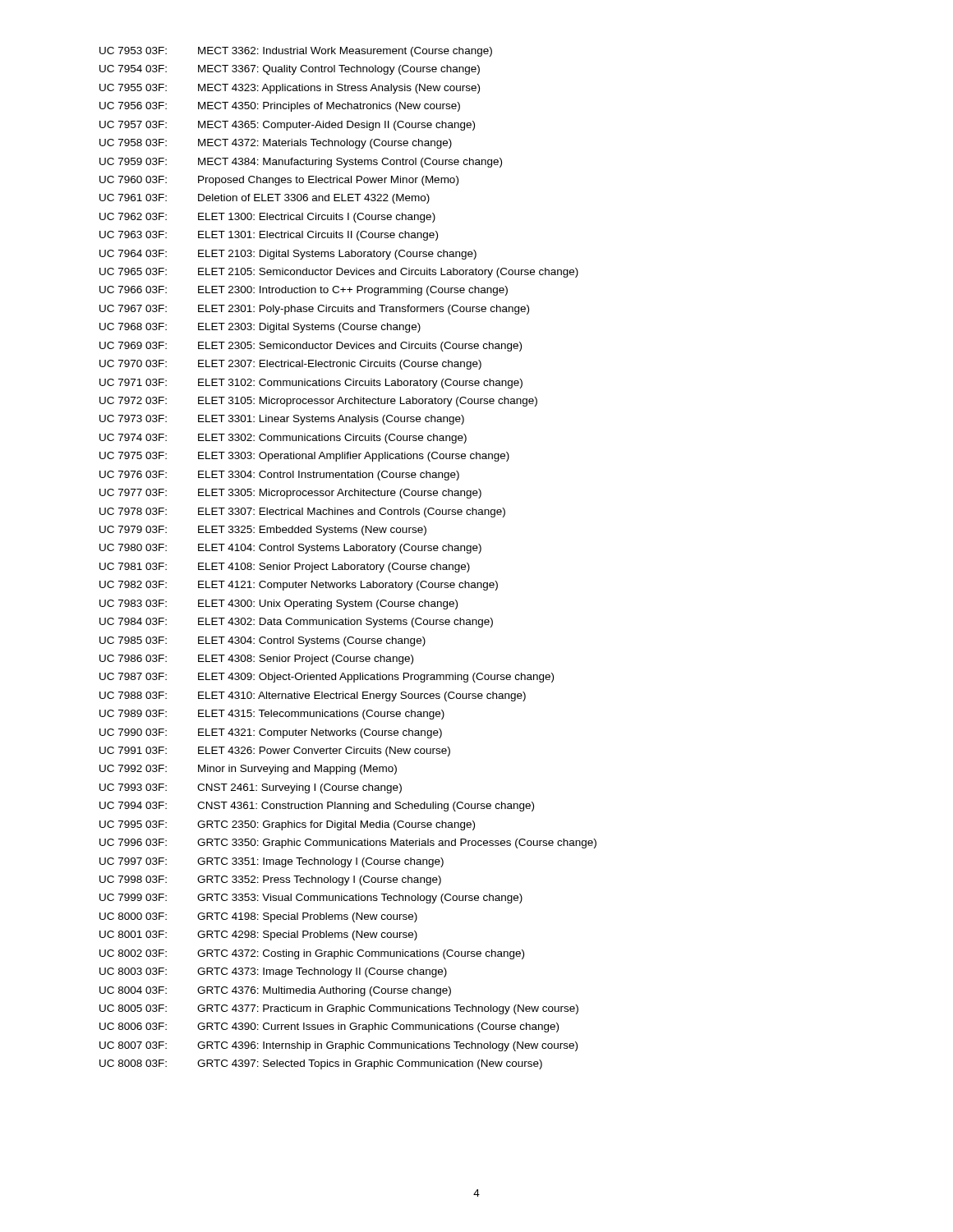Locate the block of text that opens with "UC 7997 03F:GRTC 3351: Image Technology"
This screenshot has height=1232, width=953.
click(271, 862)
